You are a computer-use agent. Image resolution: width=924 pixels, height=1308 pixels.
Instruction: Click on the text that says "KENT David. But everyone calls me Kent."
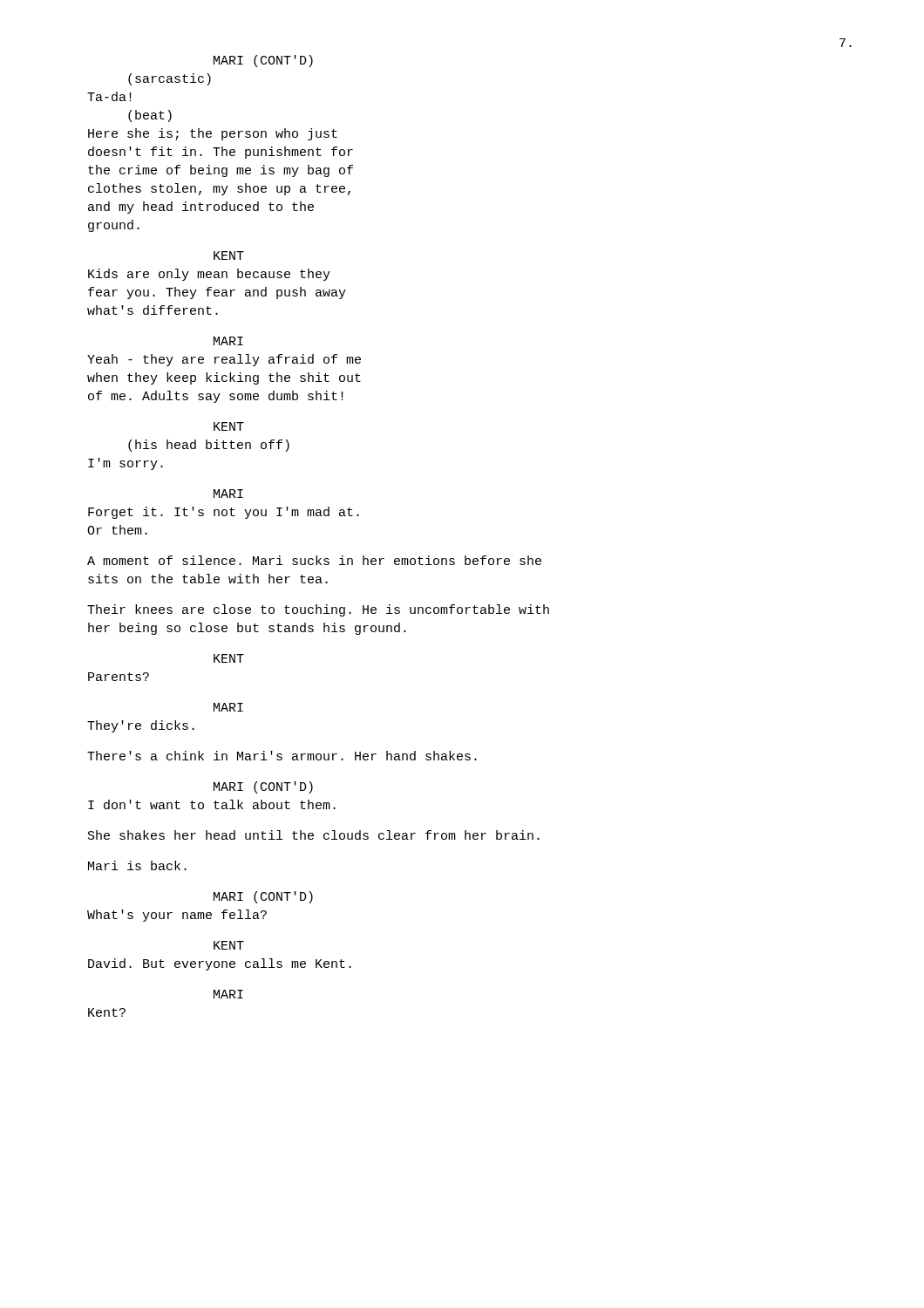click(x=221, y=956)
